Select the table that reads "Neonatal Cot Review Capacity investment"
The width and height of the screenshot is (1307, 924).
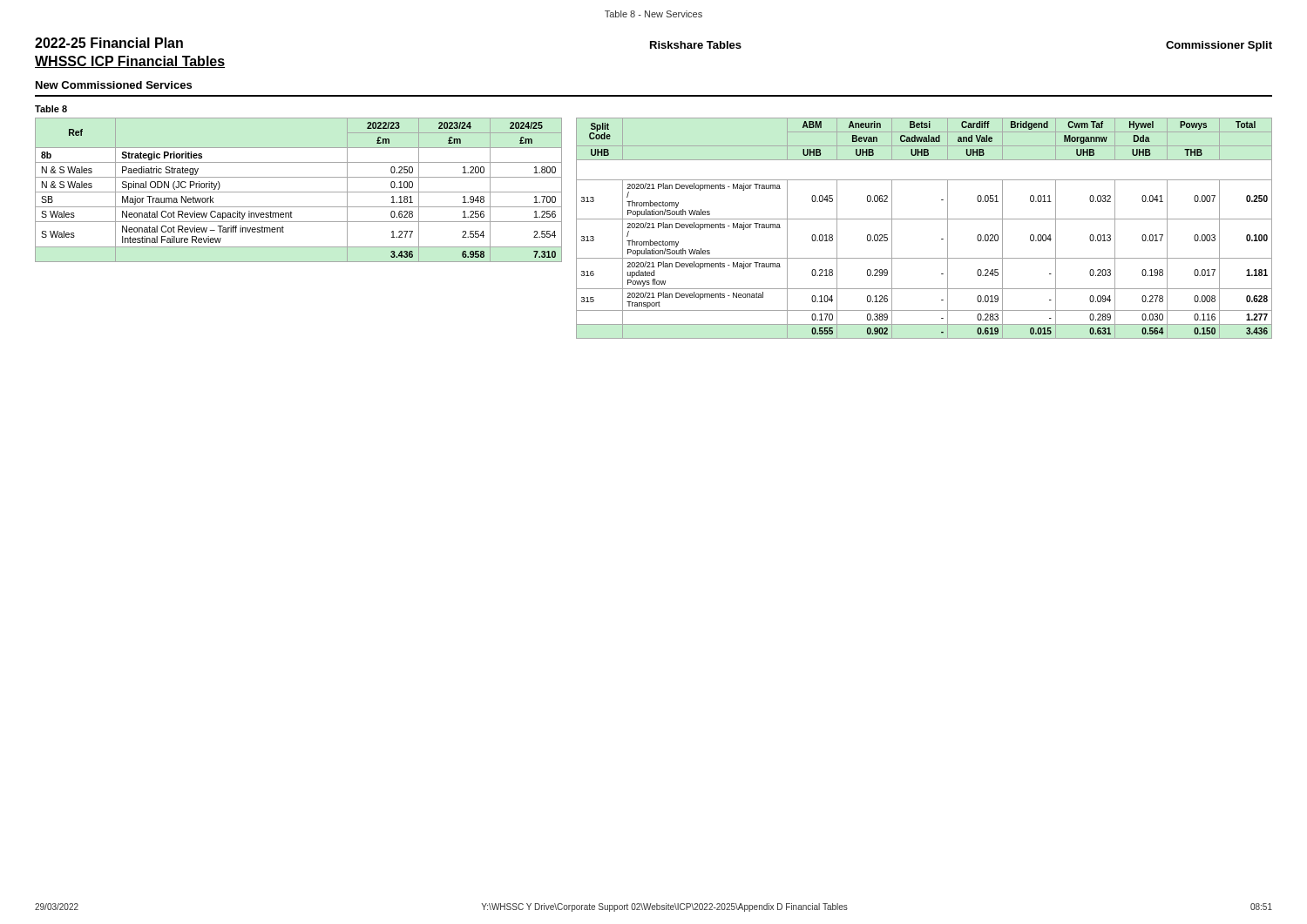[299, 228]
